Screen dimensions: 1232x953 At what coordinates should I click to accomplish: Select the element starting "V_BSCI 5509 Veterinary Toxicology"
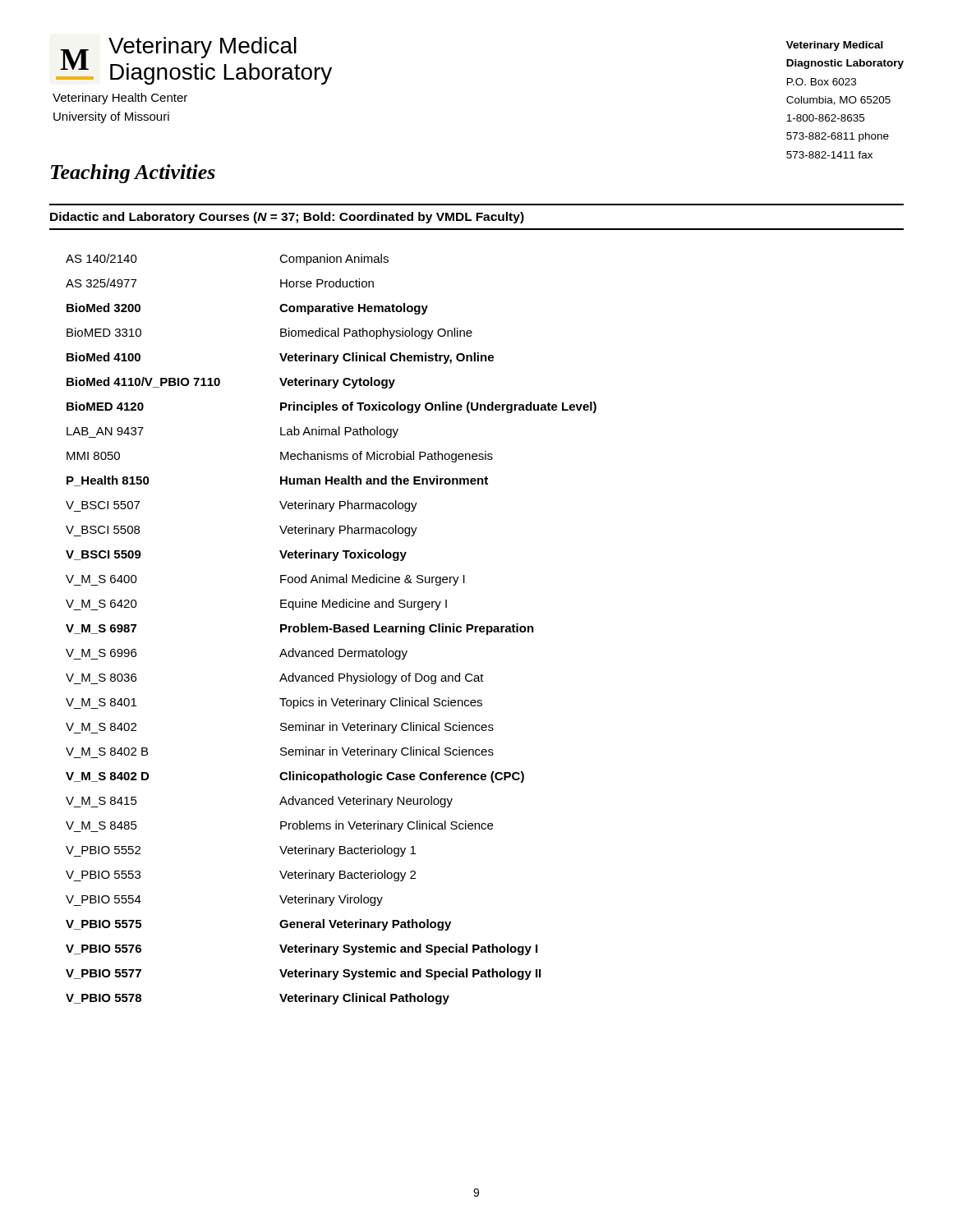click(x=101, y=556)
